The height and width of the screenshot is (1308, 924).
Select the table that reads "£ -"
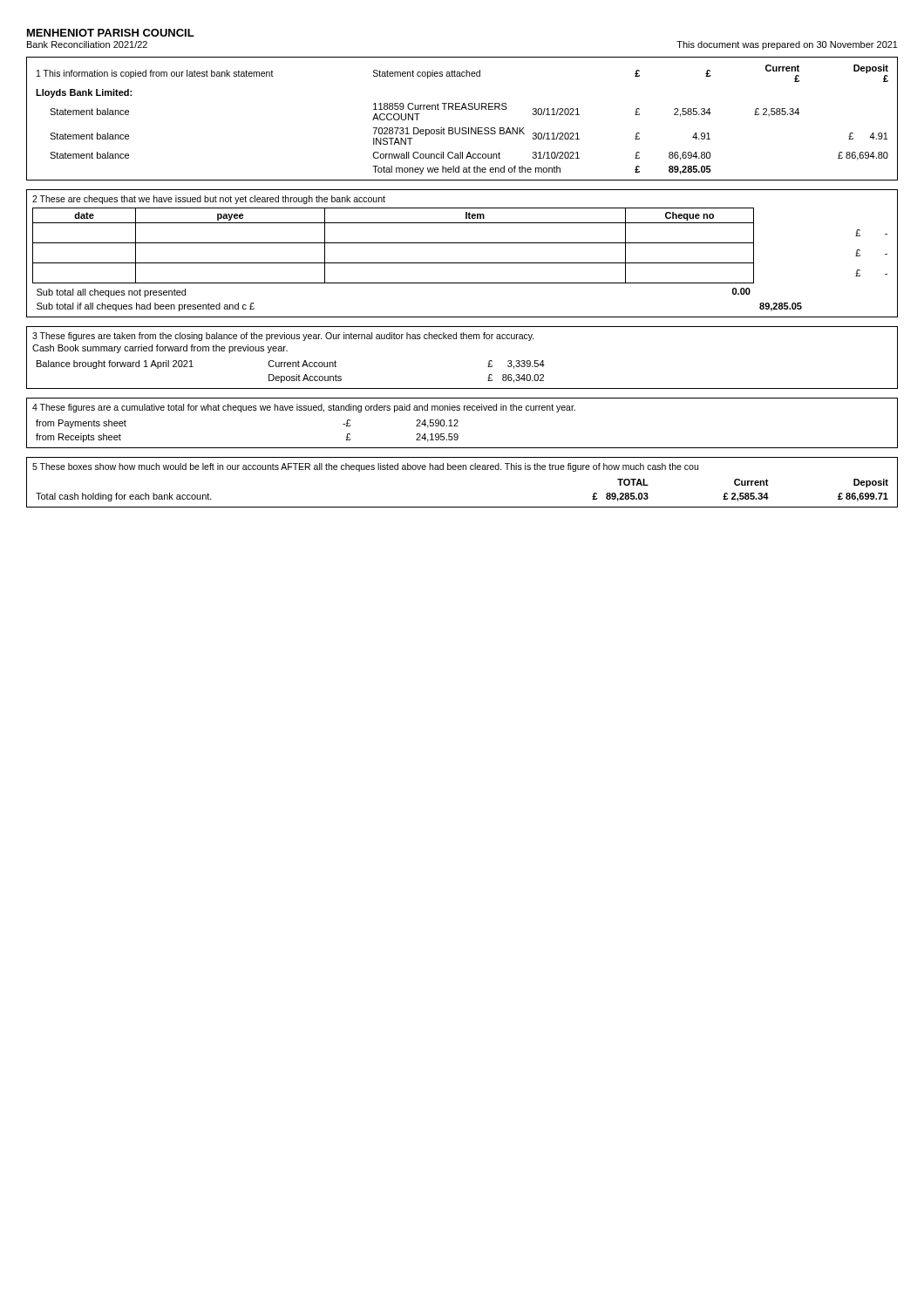[x=462, y=253]
